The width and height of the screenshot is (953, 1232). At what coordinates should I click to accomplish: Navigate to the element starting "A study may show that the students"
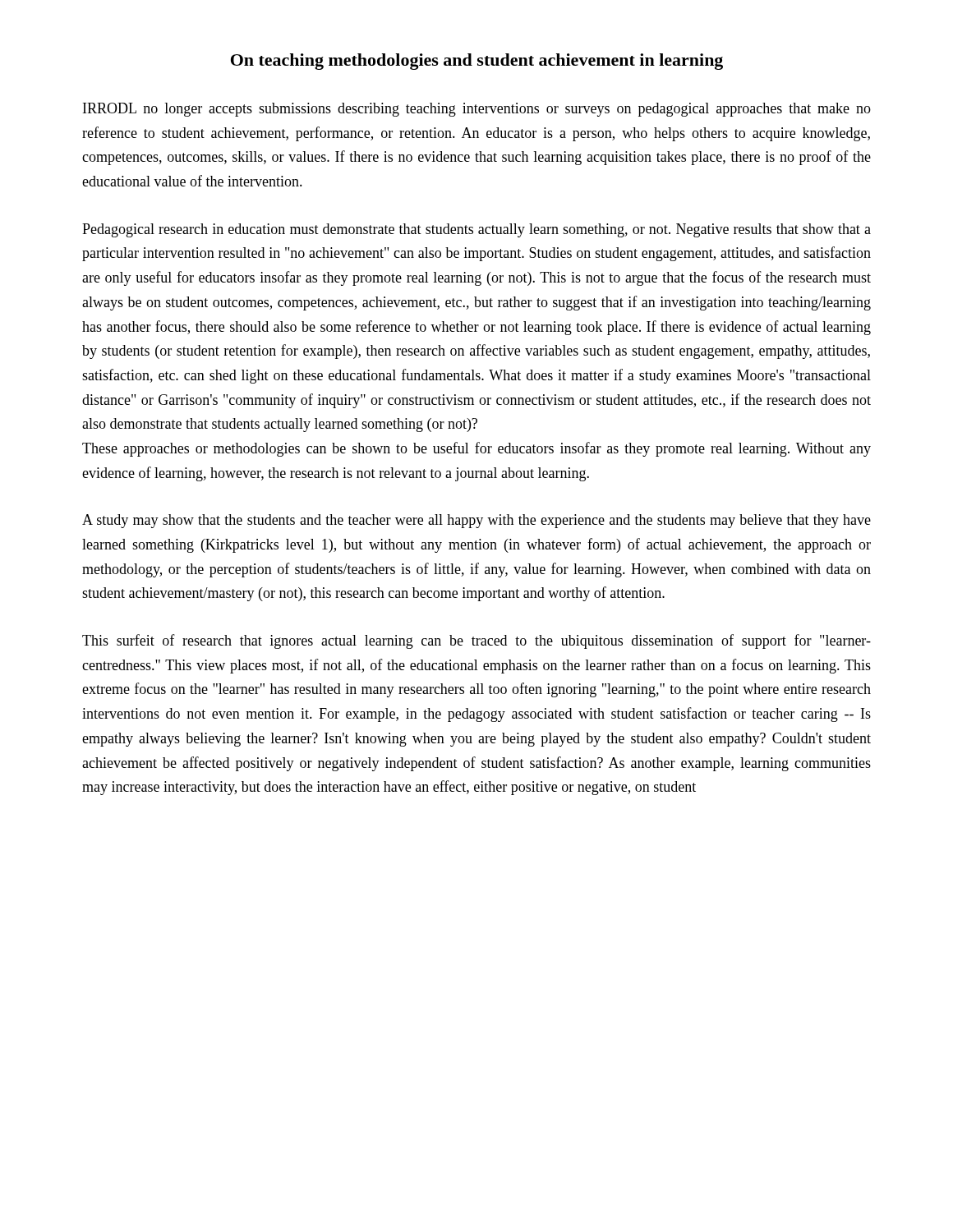click(476, 557)
